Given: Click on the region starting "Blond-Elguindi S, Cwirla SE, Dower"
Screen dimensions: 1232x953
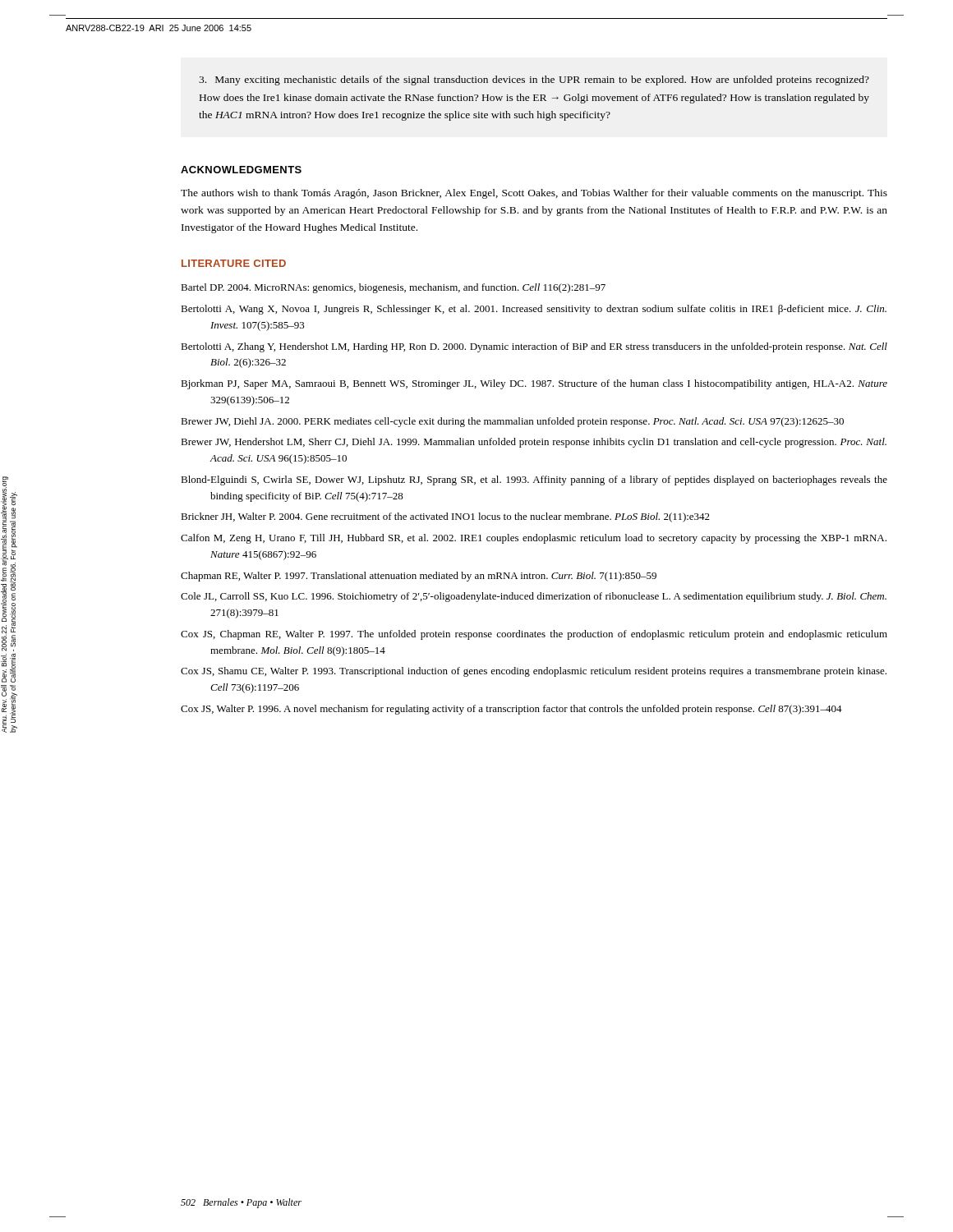Looking at the screenshot, I should pos(534,487).
